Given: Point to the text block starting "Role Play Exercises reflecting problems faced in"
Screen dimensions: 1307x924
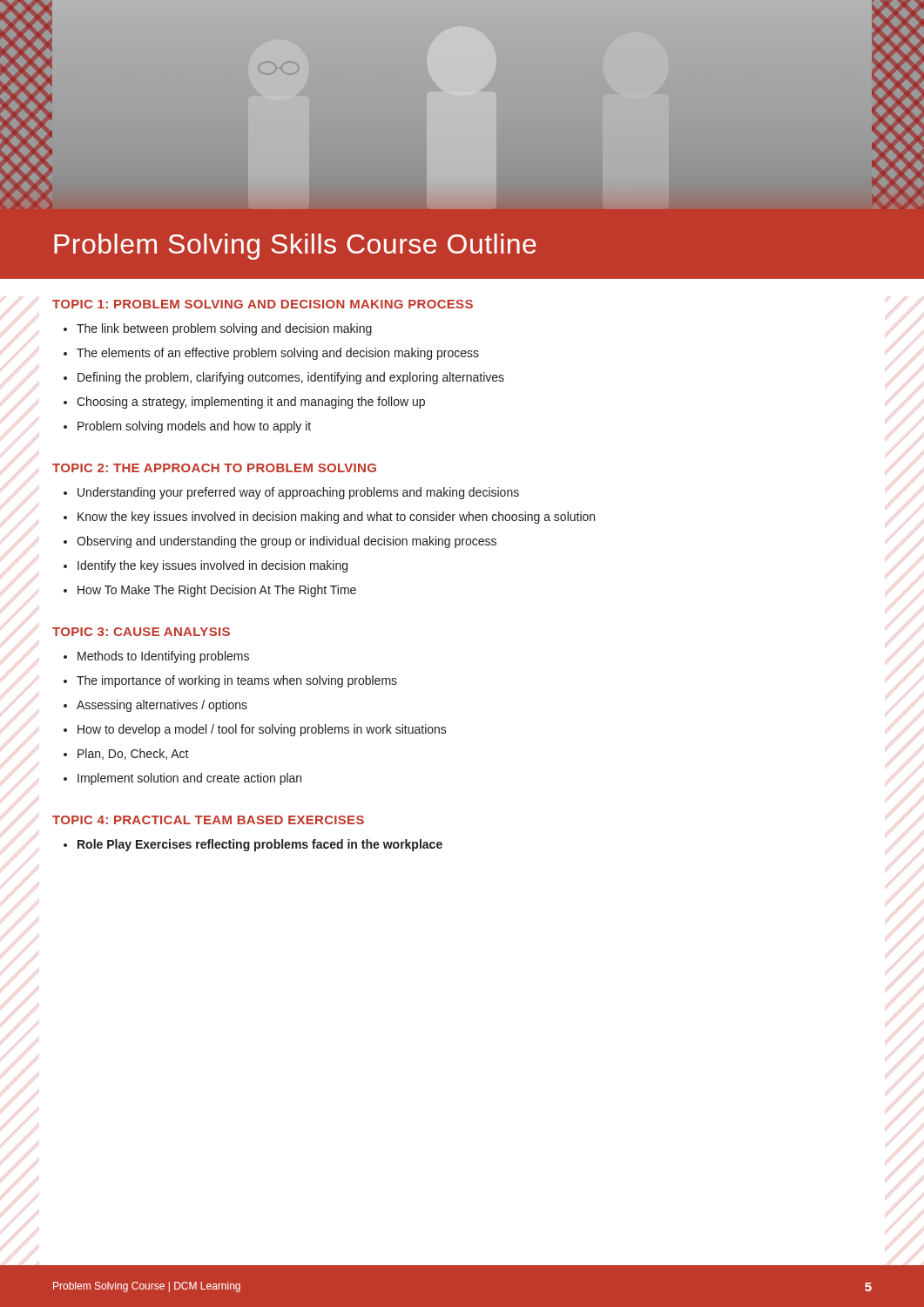Looking at the screenshot, I should click(260, 844).
